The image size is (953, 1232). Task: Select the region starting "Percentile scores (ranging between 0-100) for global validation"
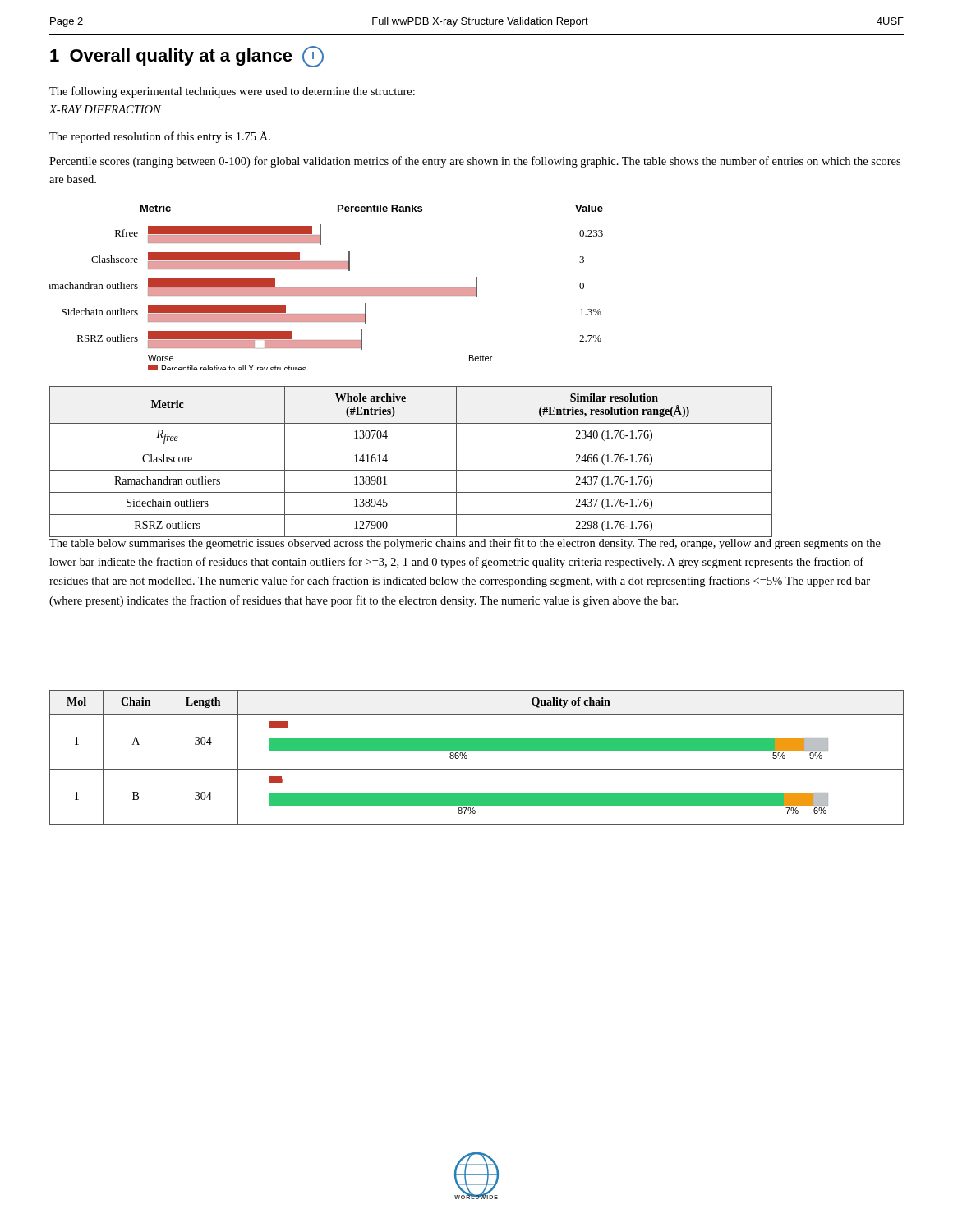[475, 170]
